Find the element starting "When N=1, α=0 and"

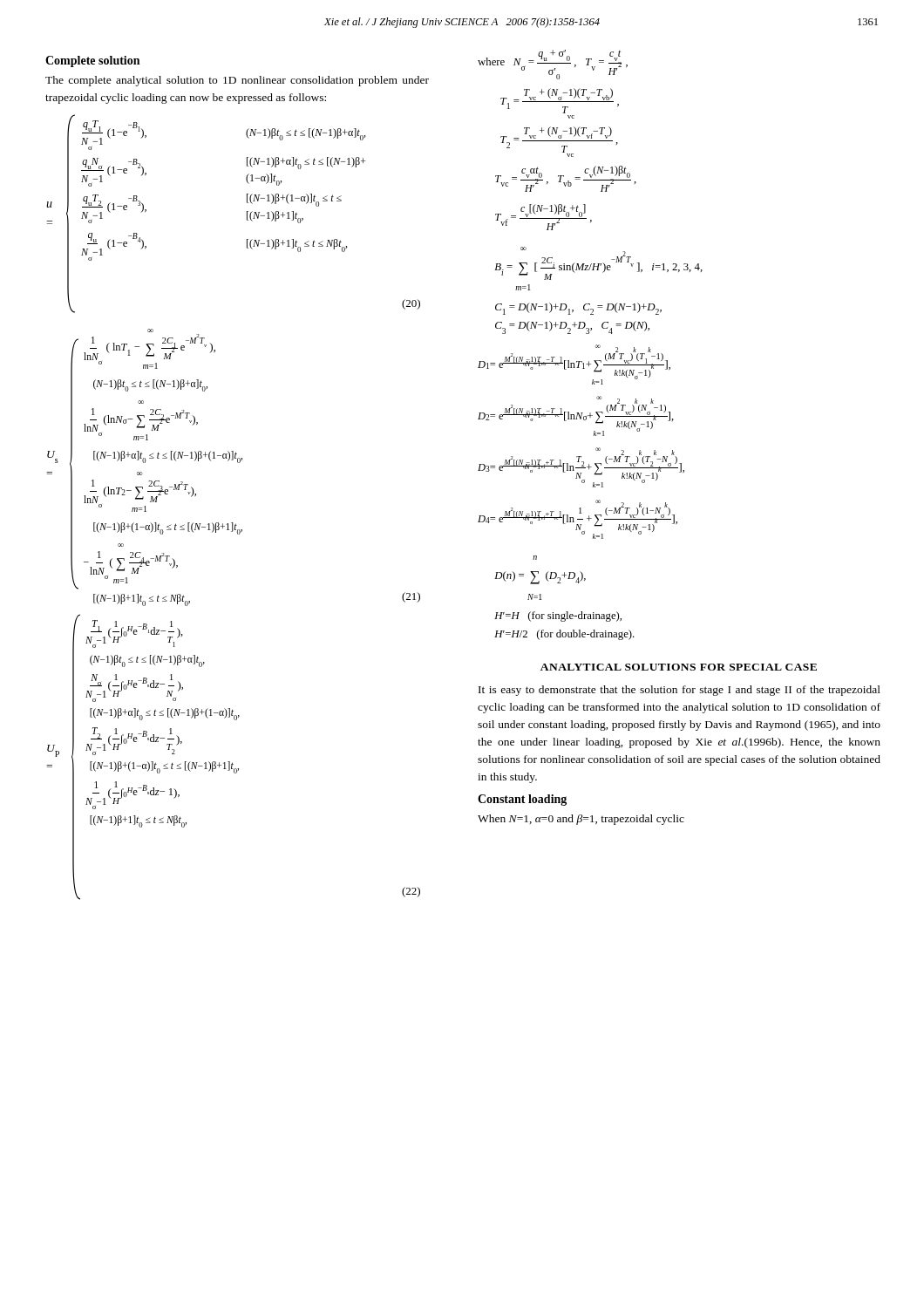pyautogui.click(x=581, y=818)
